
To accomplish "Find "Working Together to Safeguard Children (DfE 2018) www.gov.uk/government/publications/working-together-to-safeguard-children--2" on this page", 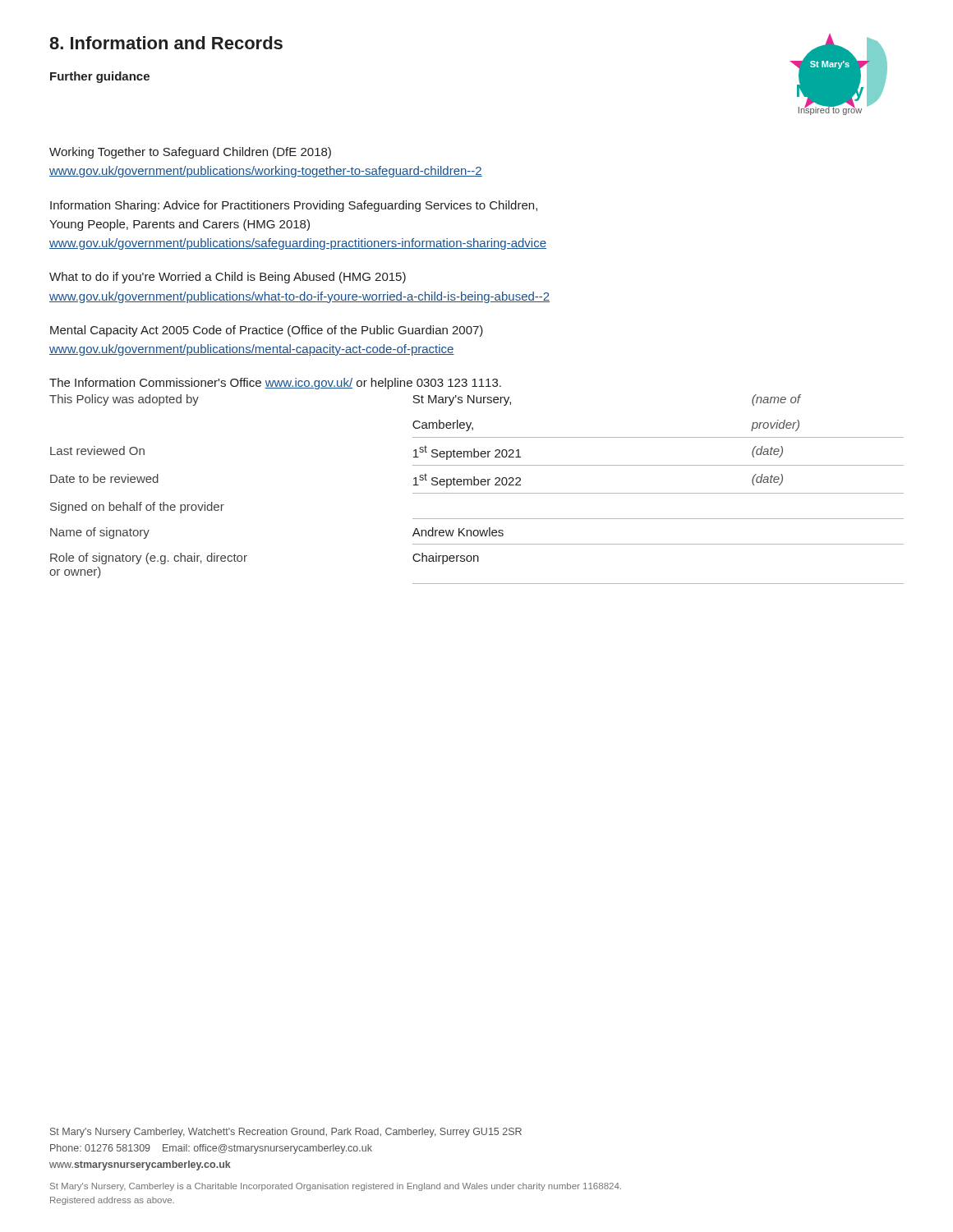I will pyautogui.click(x=476, y=161).
